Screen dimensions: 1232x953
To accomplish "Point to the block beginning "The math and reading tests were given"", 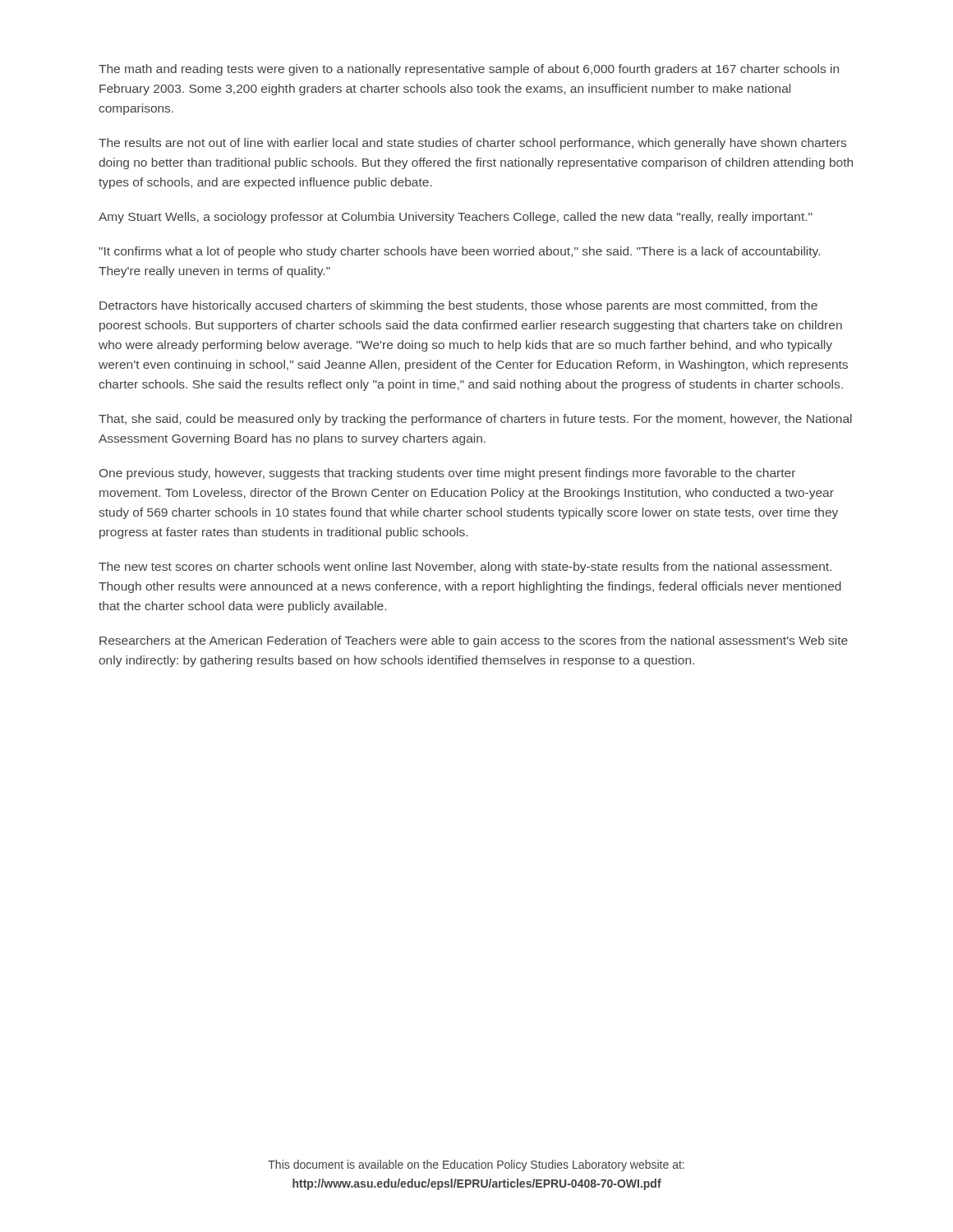I will 469,88.
